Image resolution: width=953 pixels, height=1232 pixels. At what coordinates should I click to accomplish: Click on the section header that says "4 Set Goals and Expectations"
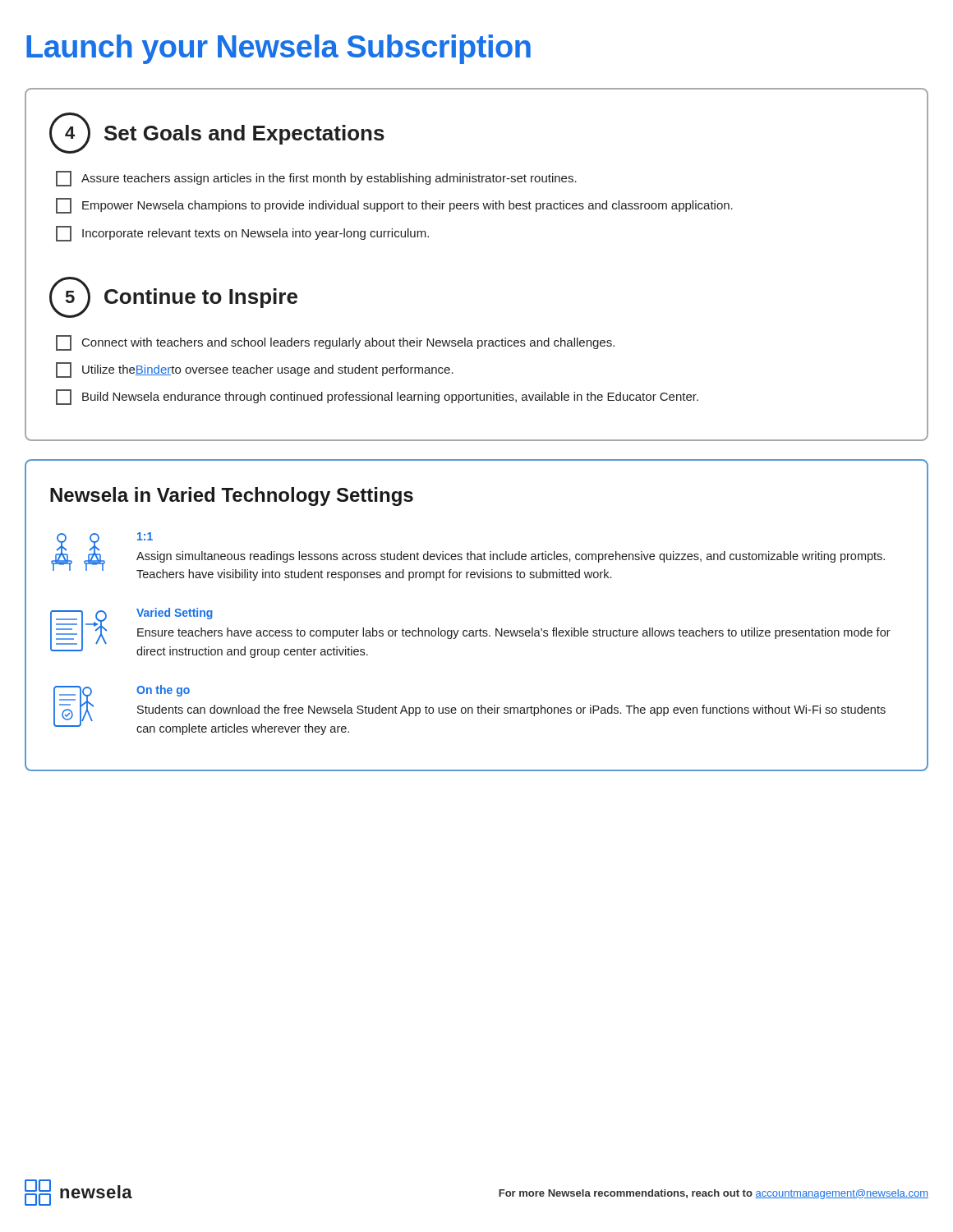[217, 133]
